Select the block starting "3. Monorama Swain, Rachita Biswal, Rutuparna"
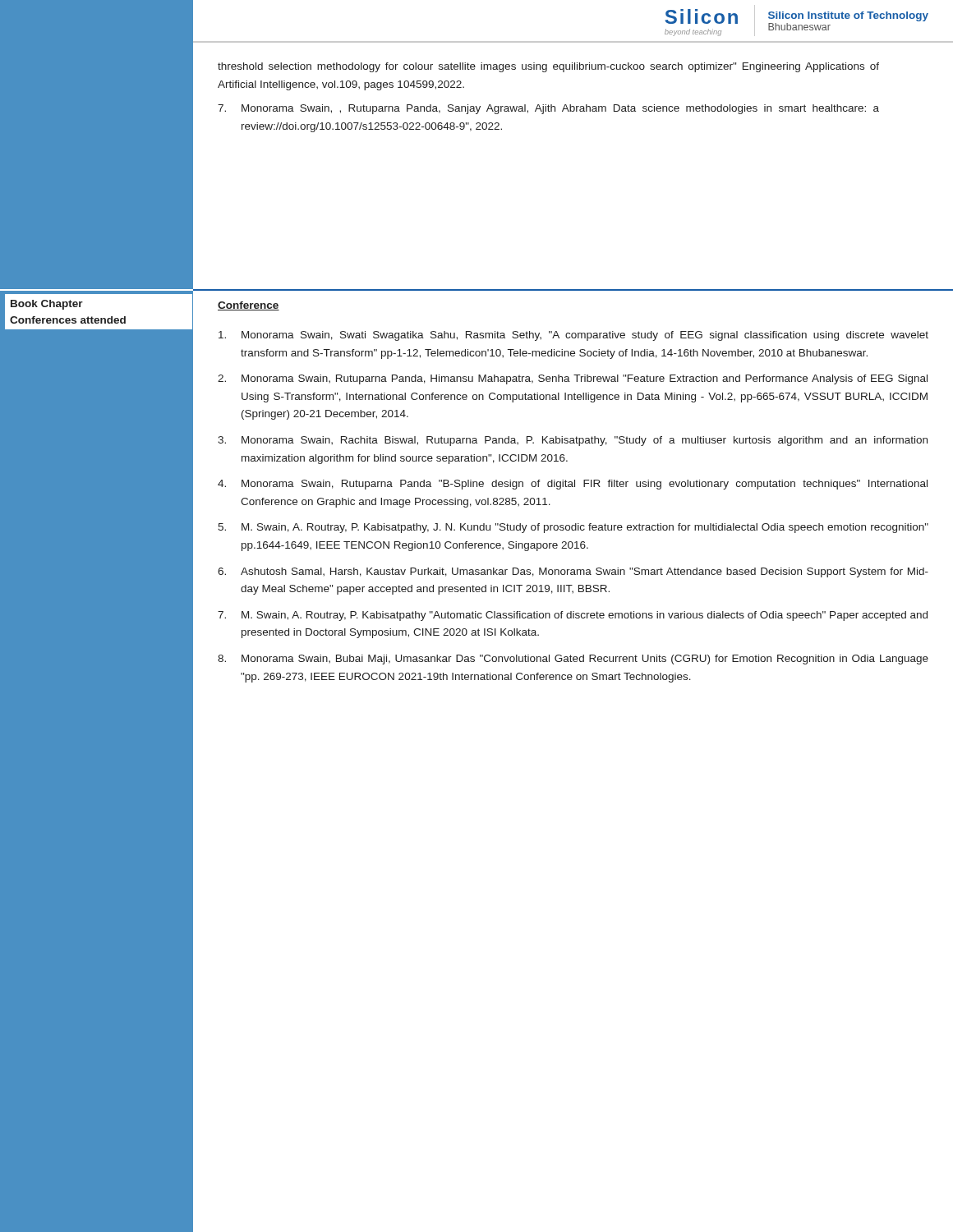953x1232 pixels. pos(573,449)
